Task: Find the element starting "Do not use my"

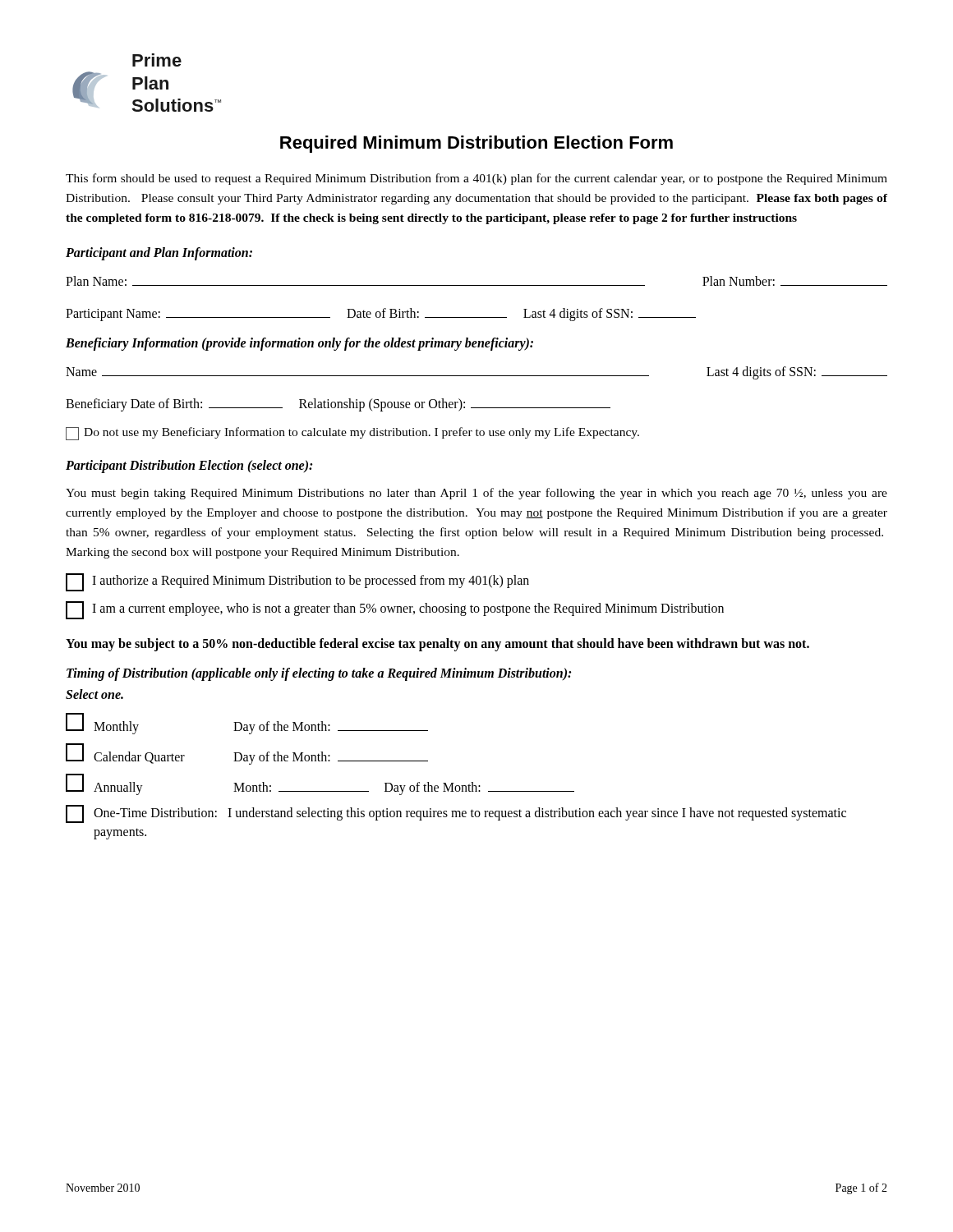Action: click(353, 432)
